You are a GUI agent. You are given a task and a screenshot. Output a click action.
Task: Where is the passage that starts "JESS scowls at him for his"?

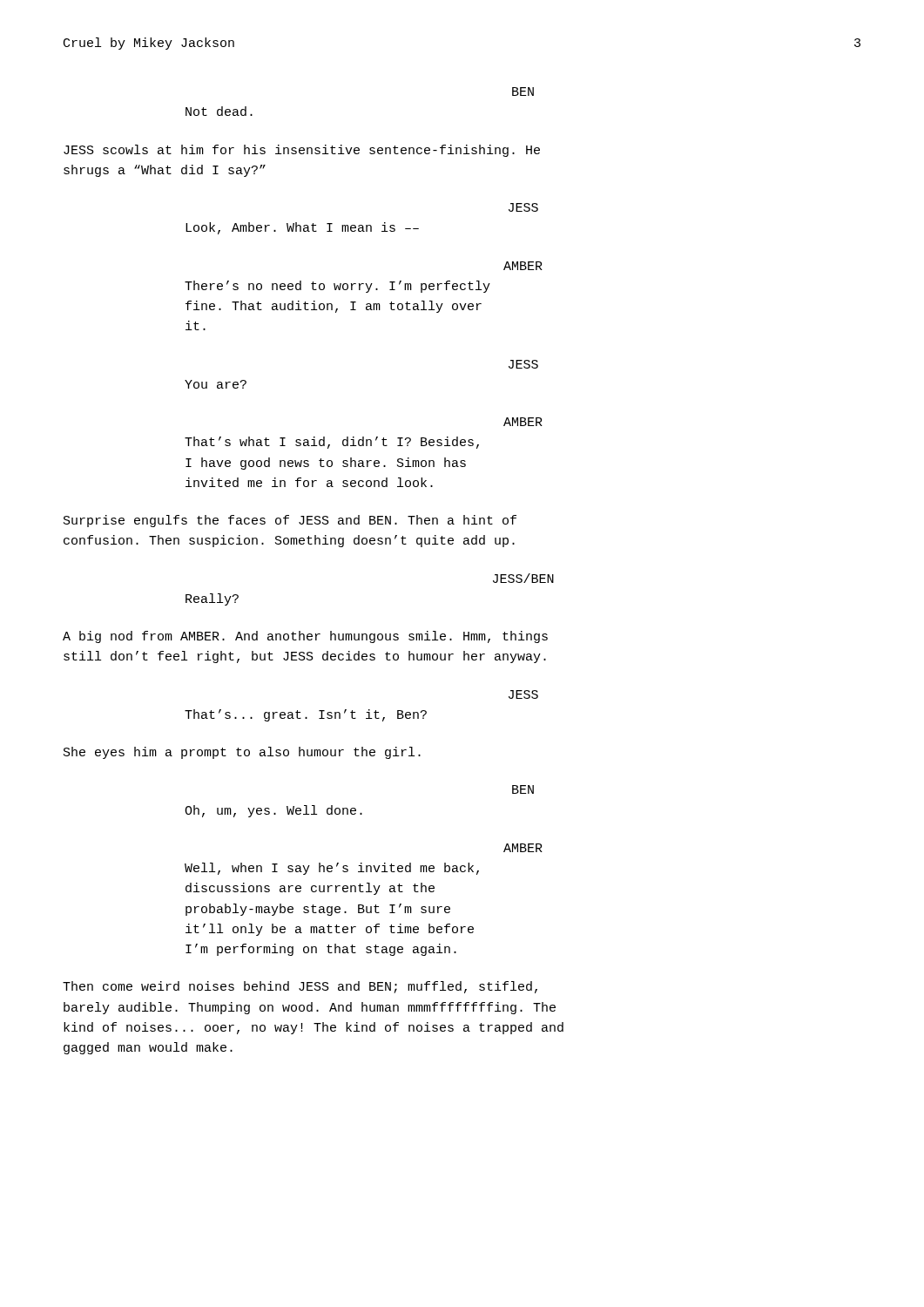tap(462, 161)
